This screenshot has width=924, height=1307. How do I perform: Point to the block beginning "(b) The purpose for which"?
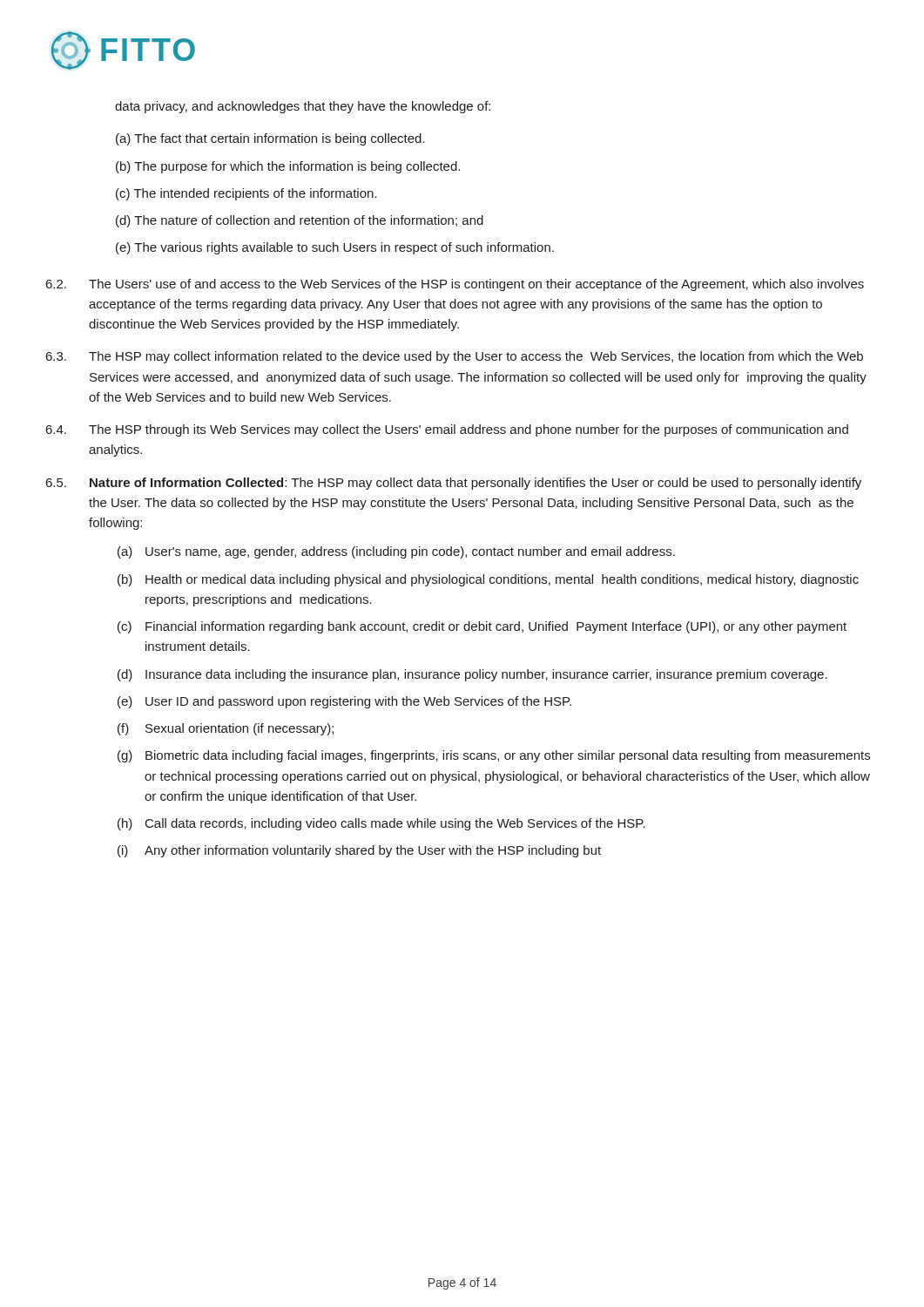point(288,166)
